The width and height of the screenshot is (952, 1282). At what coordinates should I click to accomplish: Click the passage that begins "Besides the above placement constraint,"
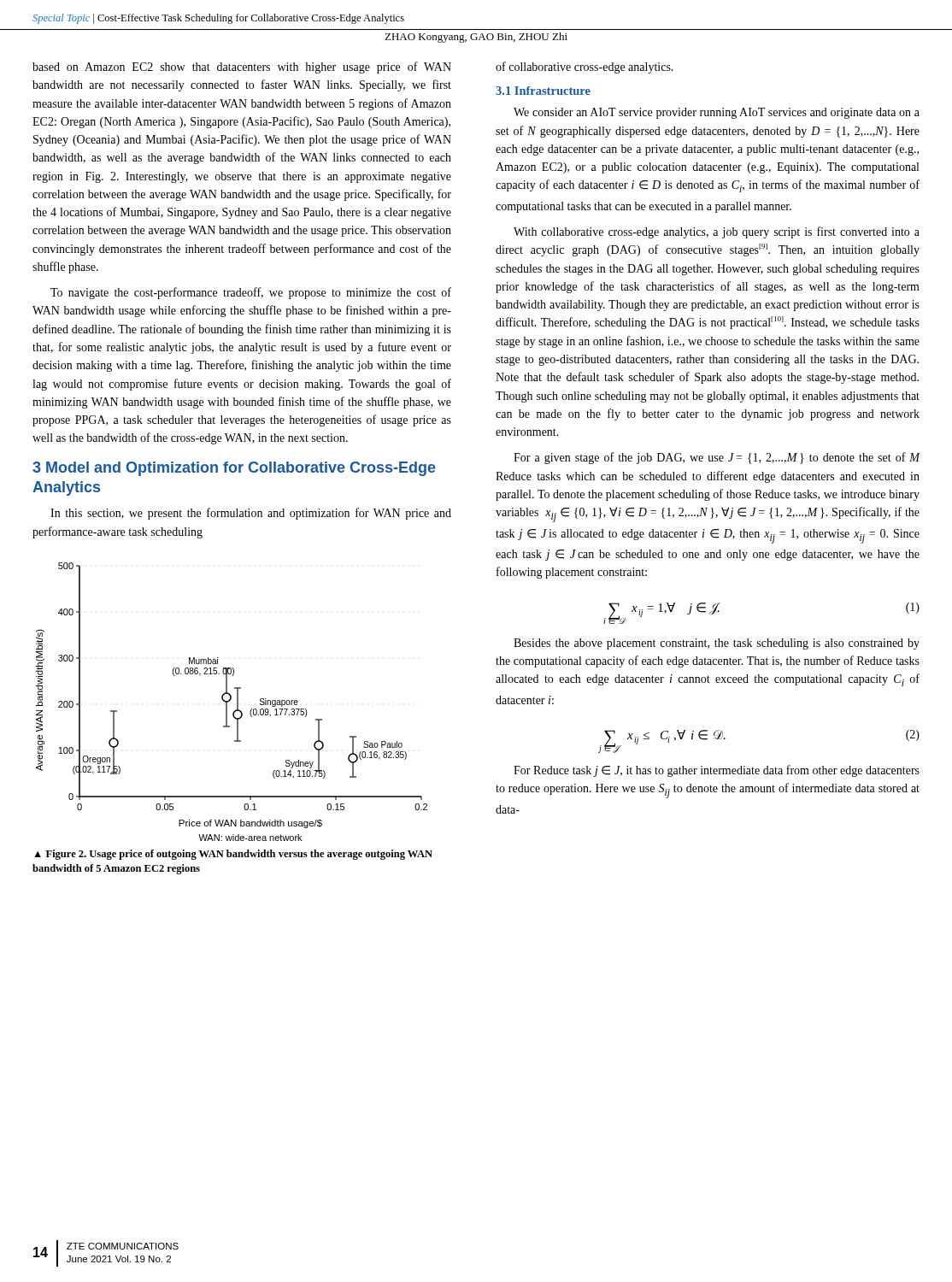point(708,672)
